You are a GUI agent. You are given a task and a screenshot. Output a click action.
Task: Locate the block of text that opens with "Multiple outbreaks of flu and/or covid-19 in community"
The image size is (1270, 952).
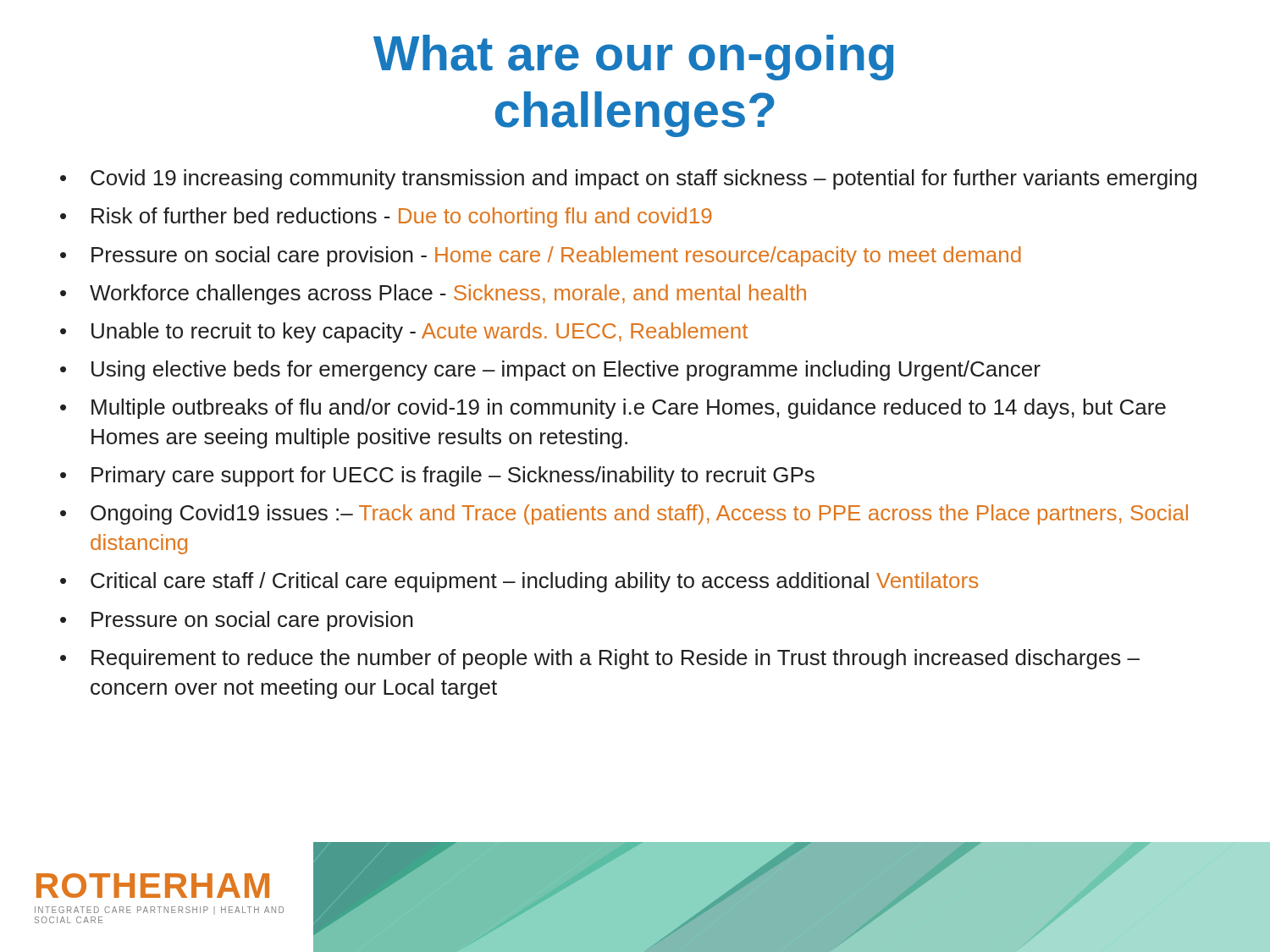(628, 422)
